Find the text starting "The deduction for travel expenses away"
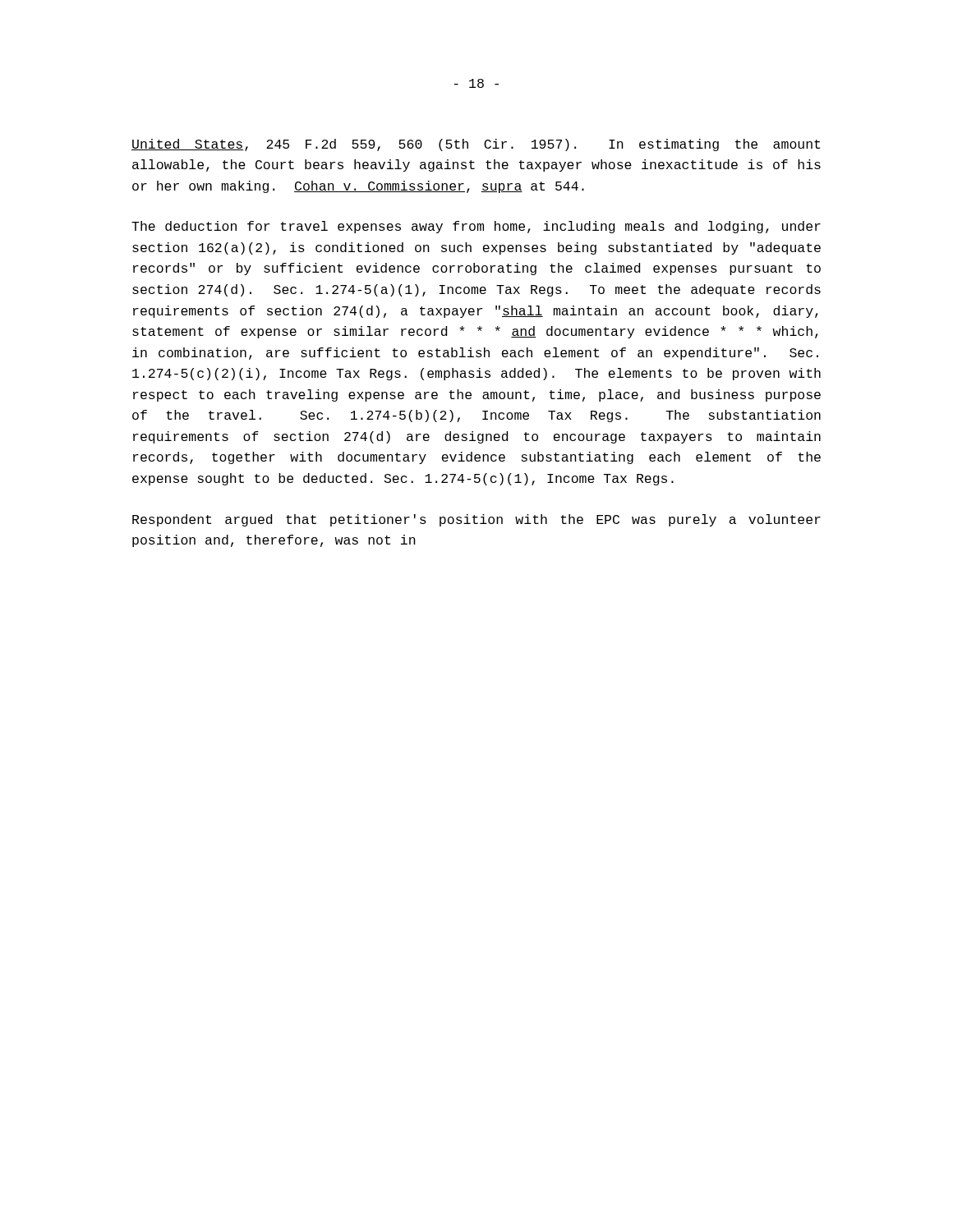 coord(476,354)
